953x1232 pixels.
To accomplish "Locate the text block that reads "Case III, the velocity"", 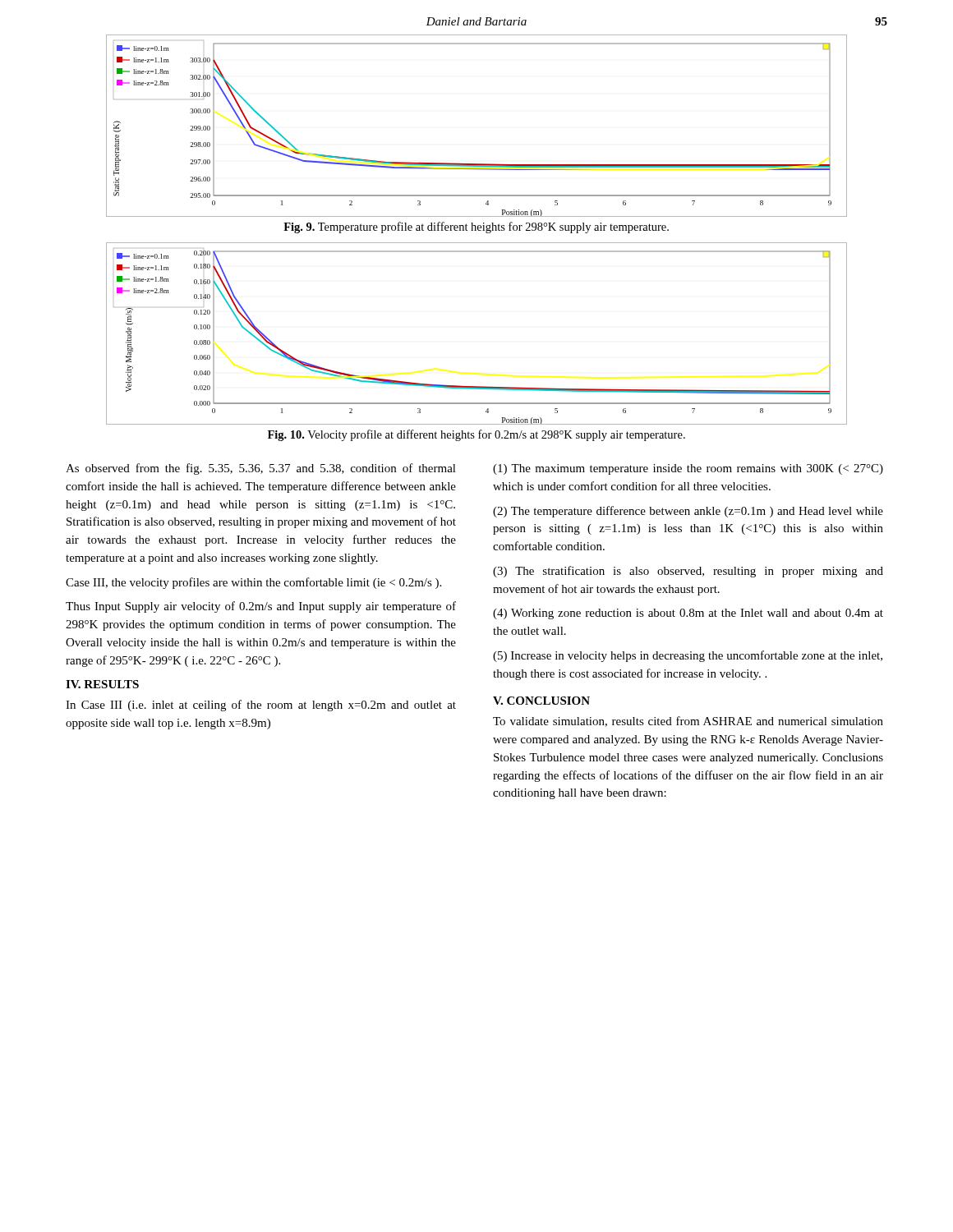I will tap(261, 583).
